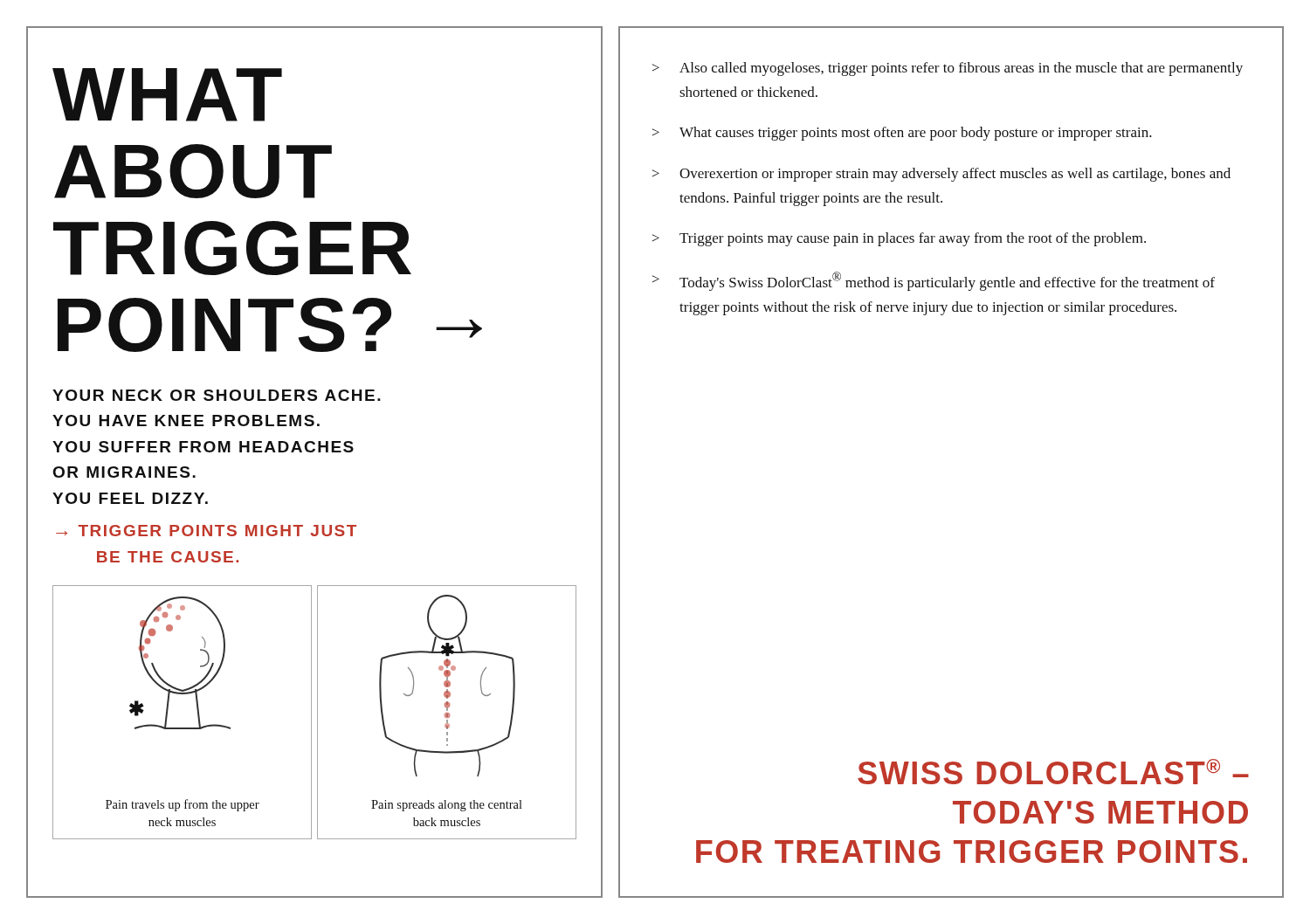Click on the title that says "SWISS DOLORCLAST® –TODAY'S METHODFOR"

[951, 813]
